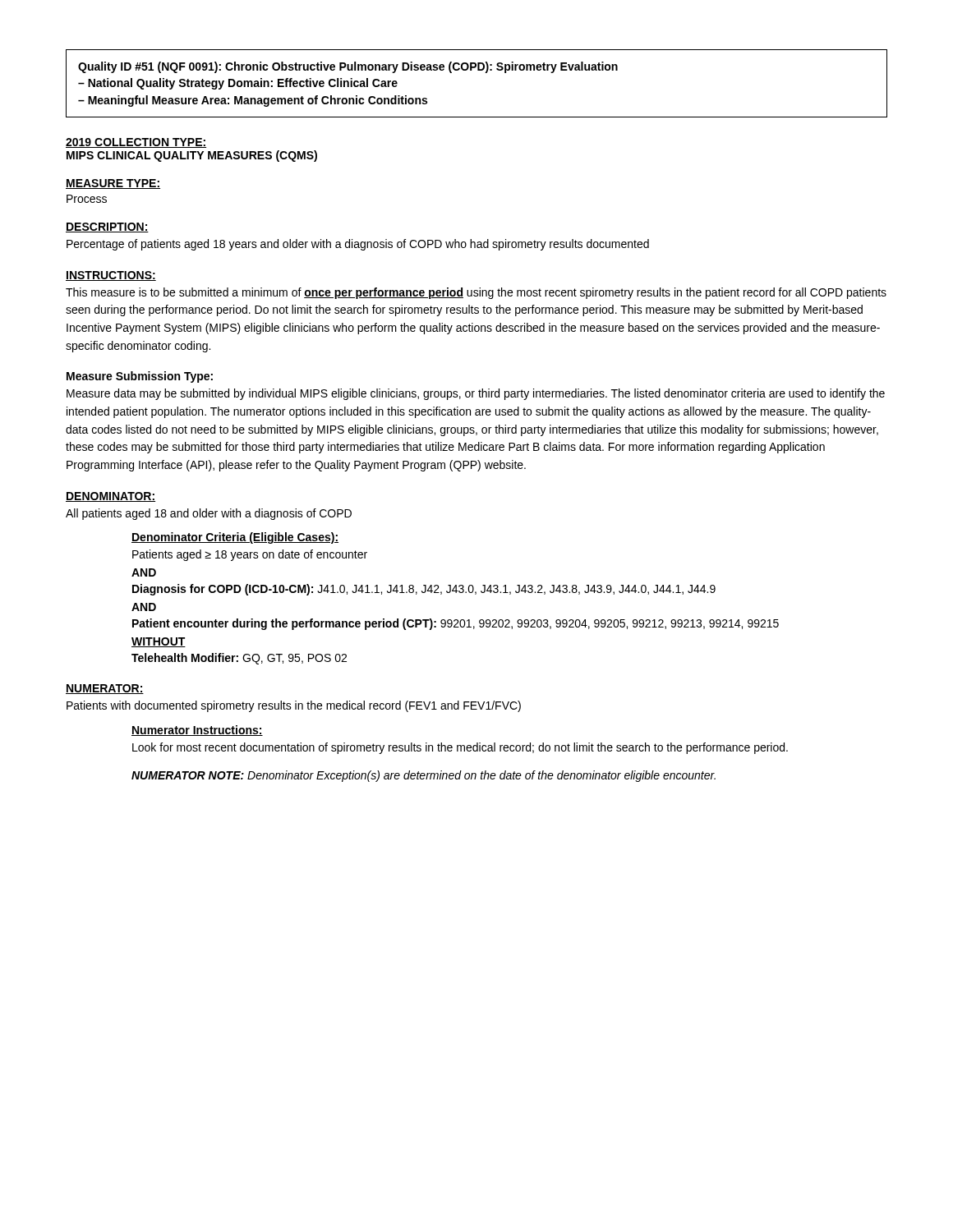Navigate to the region starting "Numerator Instructions:"
The width and height of the screenshot is (953, 1232).
coord(197,730)
